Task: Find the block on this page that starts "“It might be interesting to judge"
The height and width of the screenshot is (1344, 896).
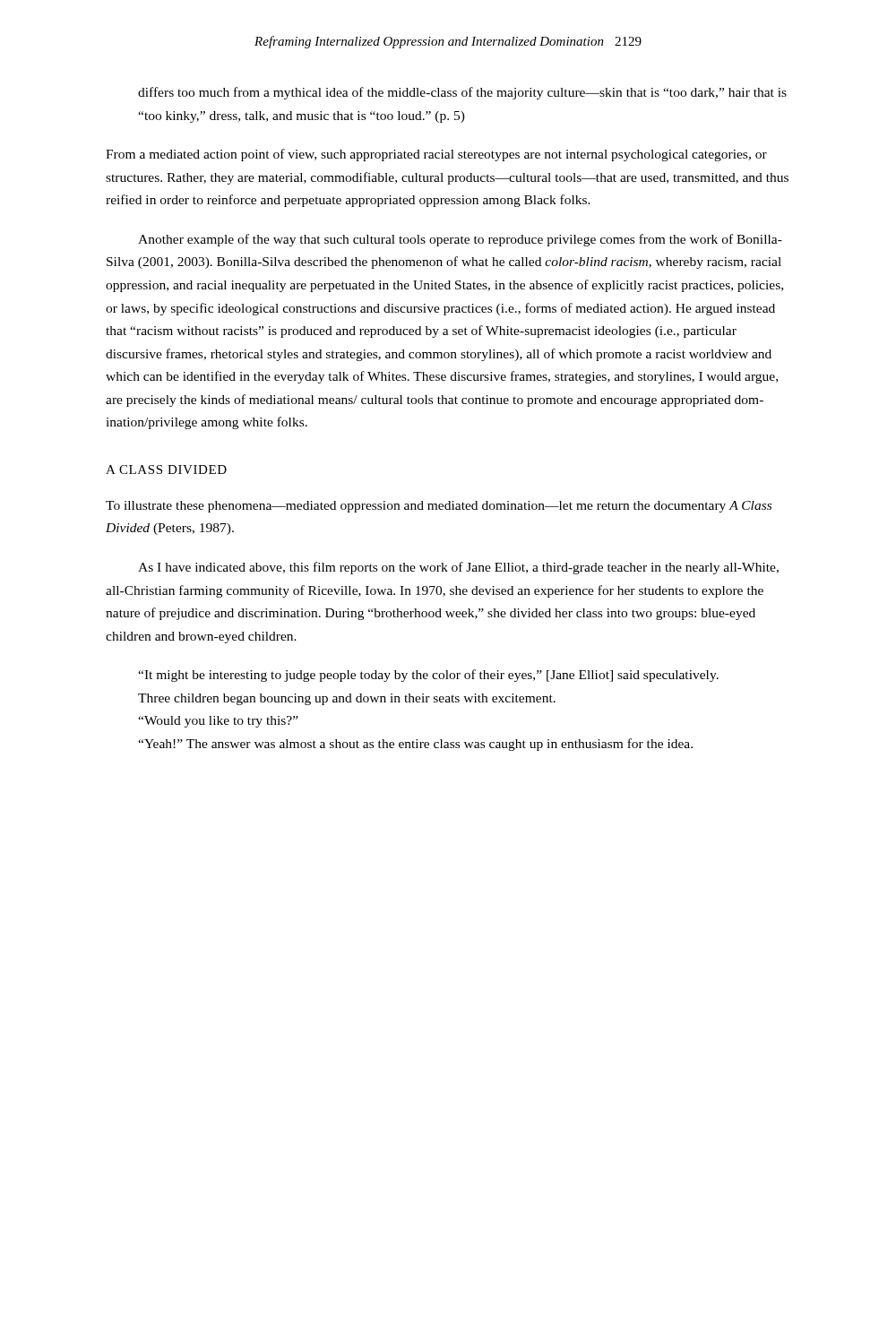Action: tap(429, 709)
